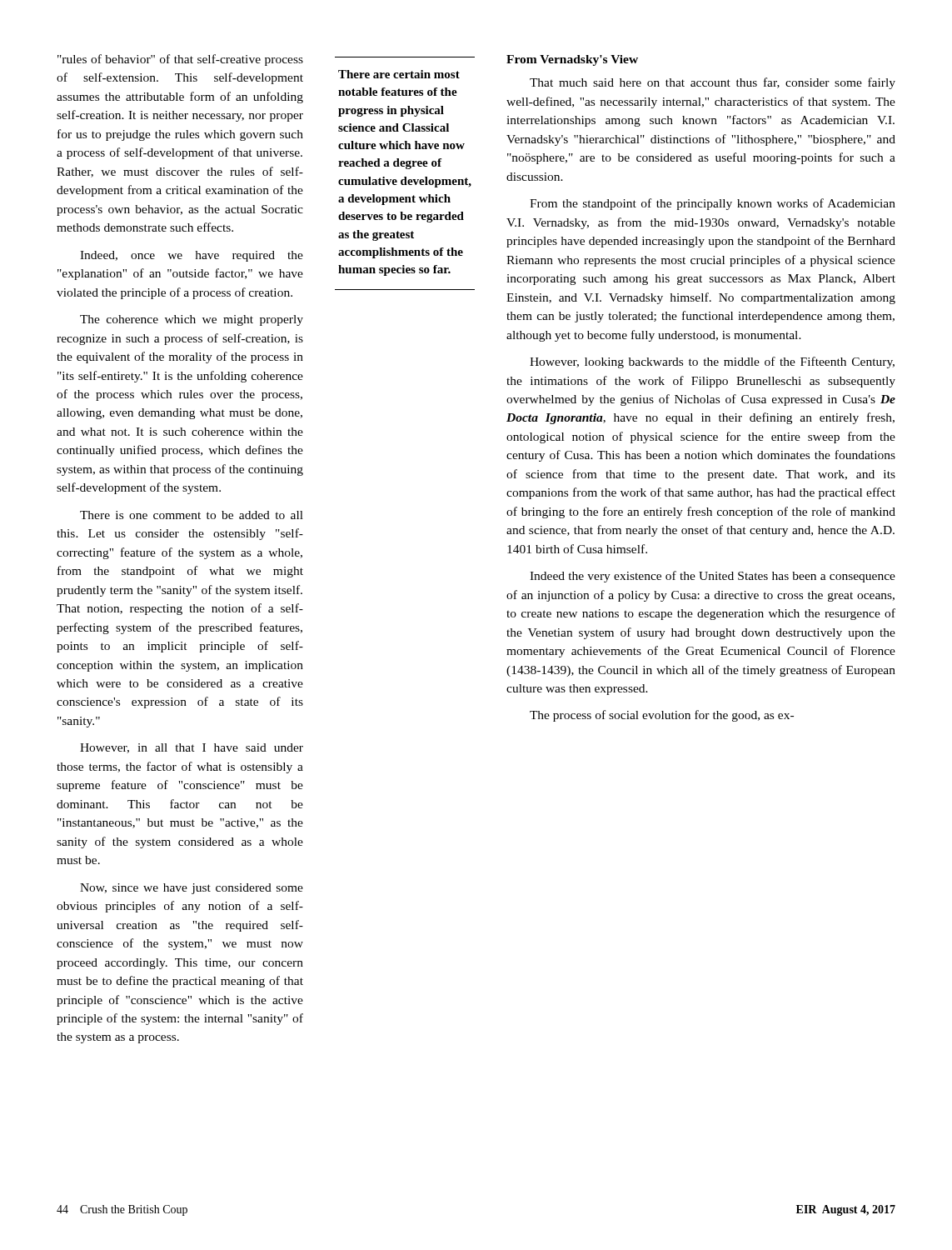The height and width of the screenshot is (1250, 952).
Task: Locate the text block that reads "That much said here on"
Action: coord(701,399)
